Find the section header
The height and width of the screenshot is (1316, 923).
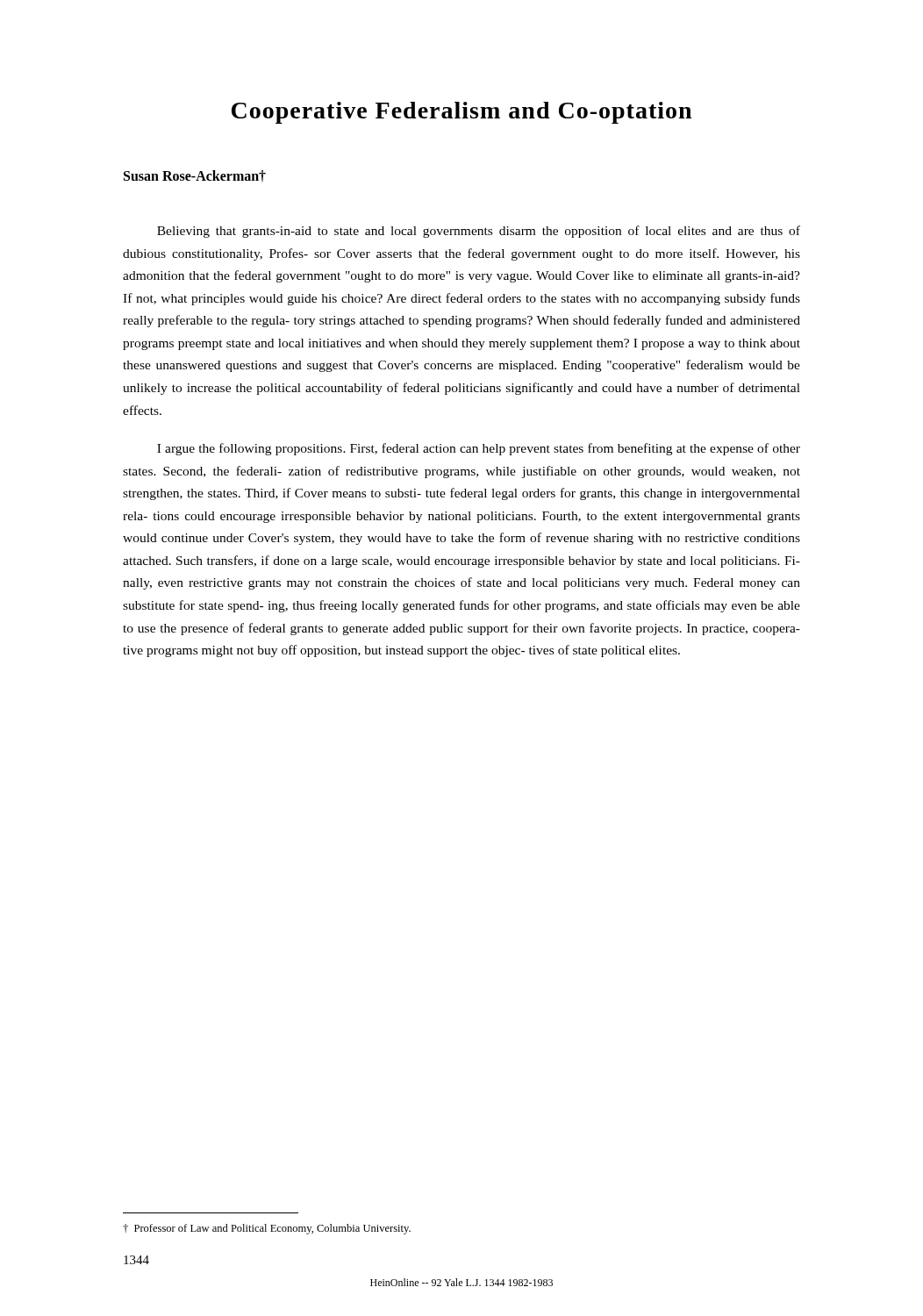tap(462, 176)
